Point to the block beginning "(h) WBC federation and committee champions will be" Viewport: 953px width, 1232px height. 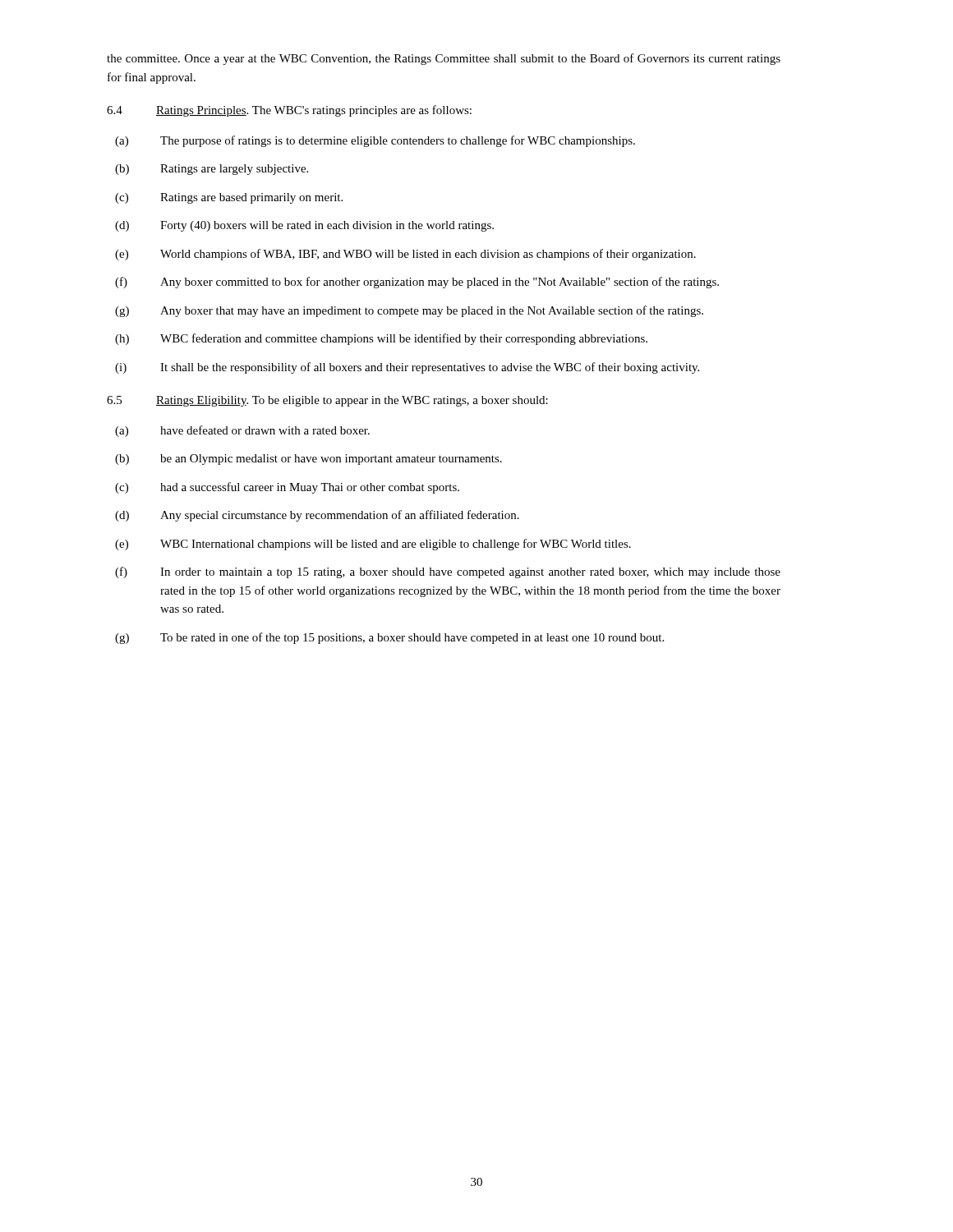(444, 339)
